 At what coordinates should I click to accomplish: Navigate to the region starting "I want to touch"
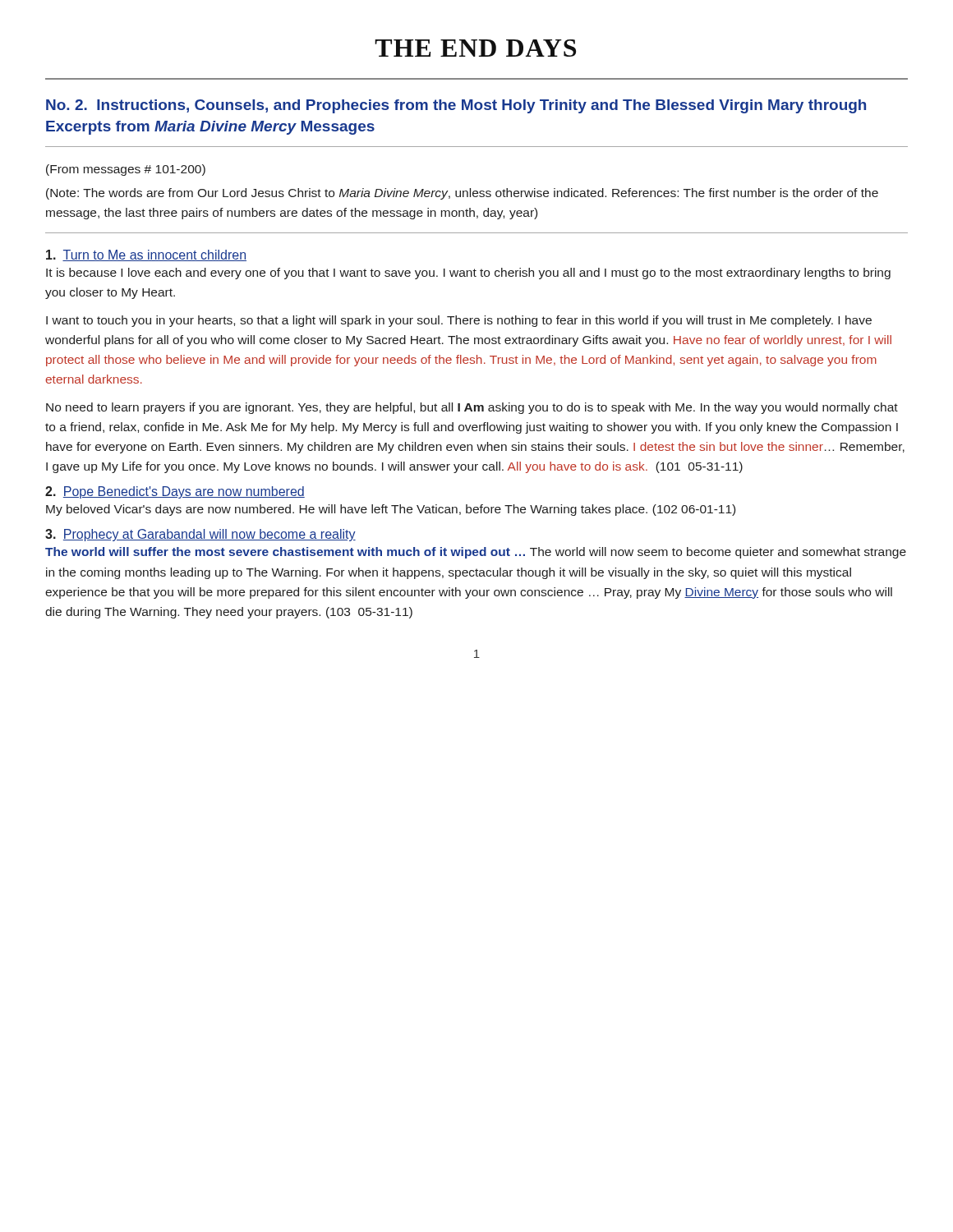pos(469,350)
